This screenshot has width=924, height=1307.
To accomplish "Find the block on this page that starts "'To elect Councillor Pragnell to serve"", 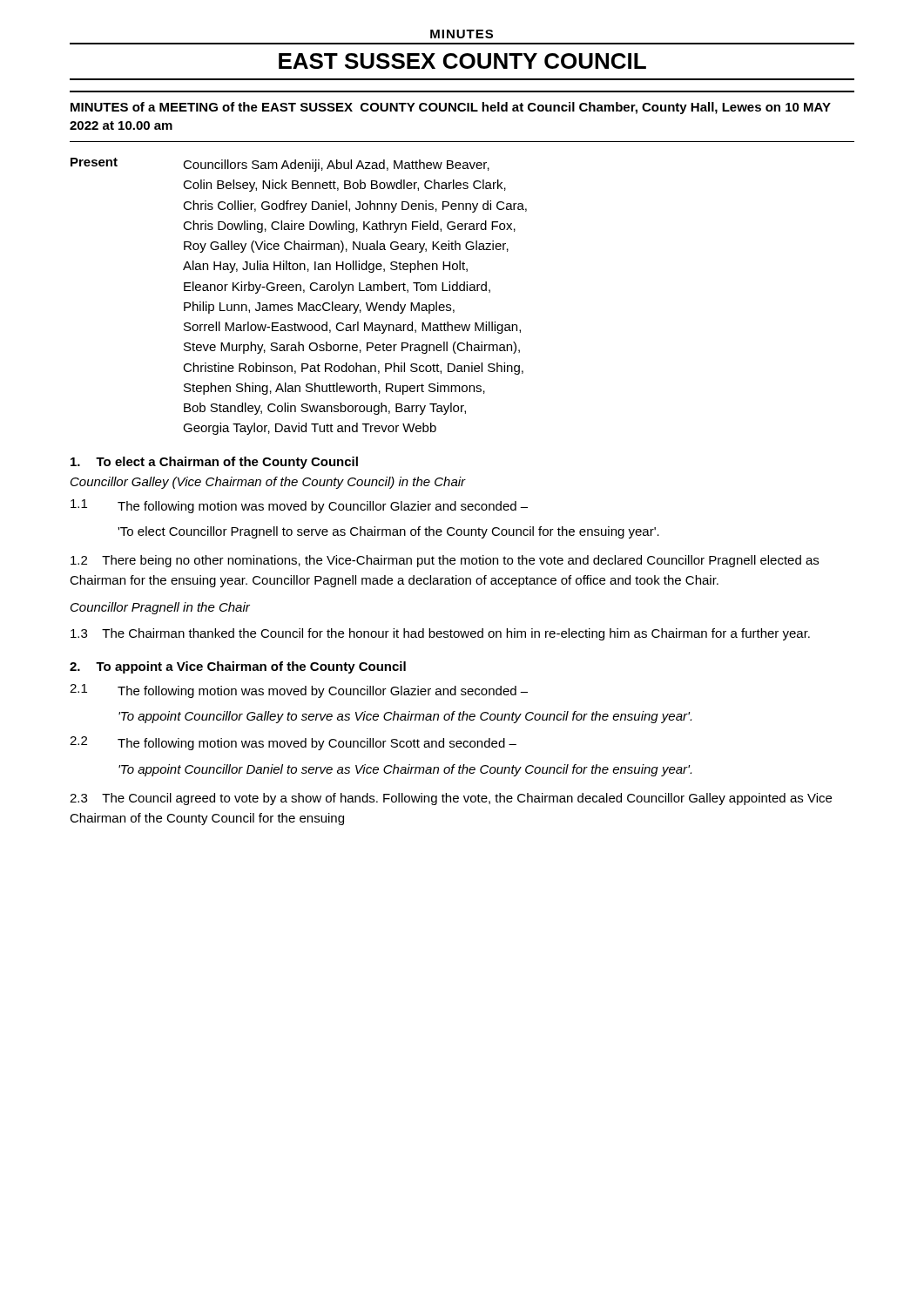I will click(389, 531).
